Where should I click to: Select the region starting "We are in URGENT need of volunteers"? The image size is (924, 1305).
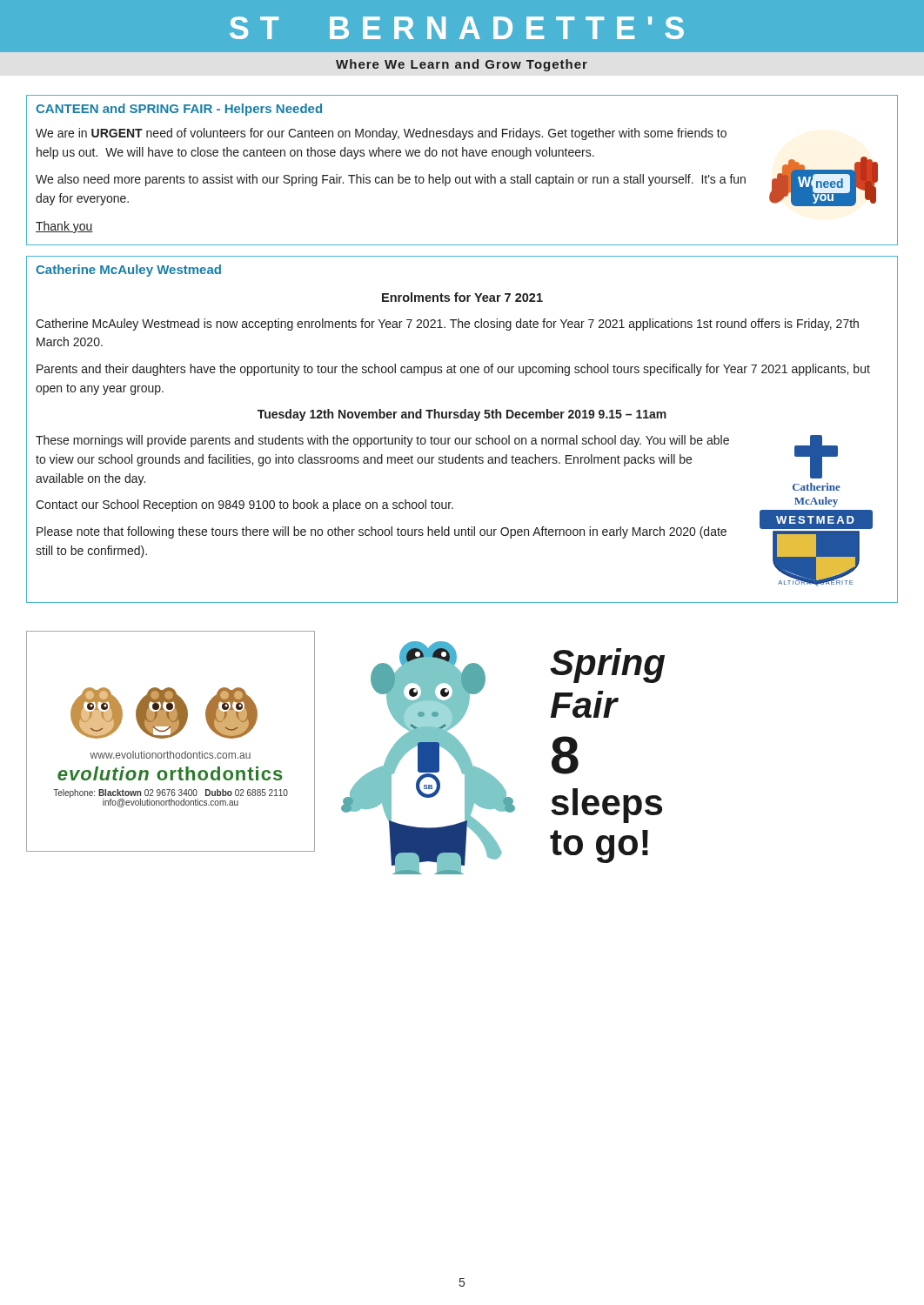381,143
